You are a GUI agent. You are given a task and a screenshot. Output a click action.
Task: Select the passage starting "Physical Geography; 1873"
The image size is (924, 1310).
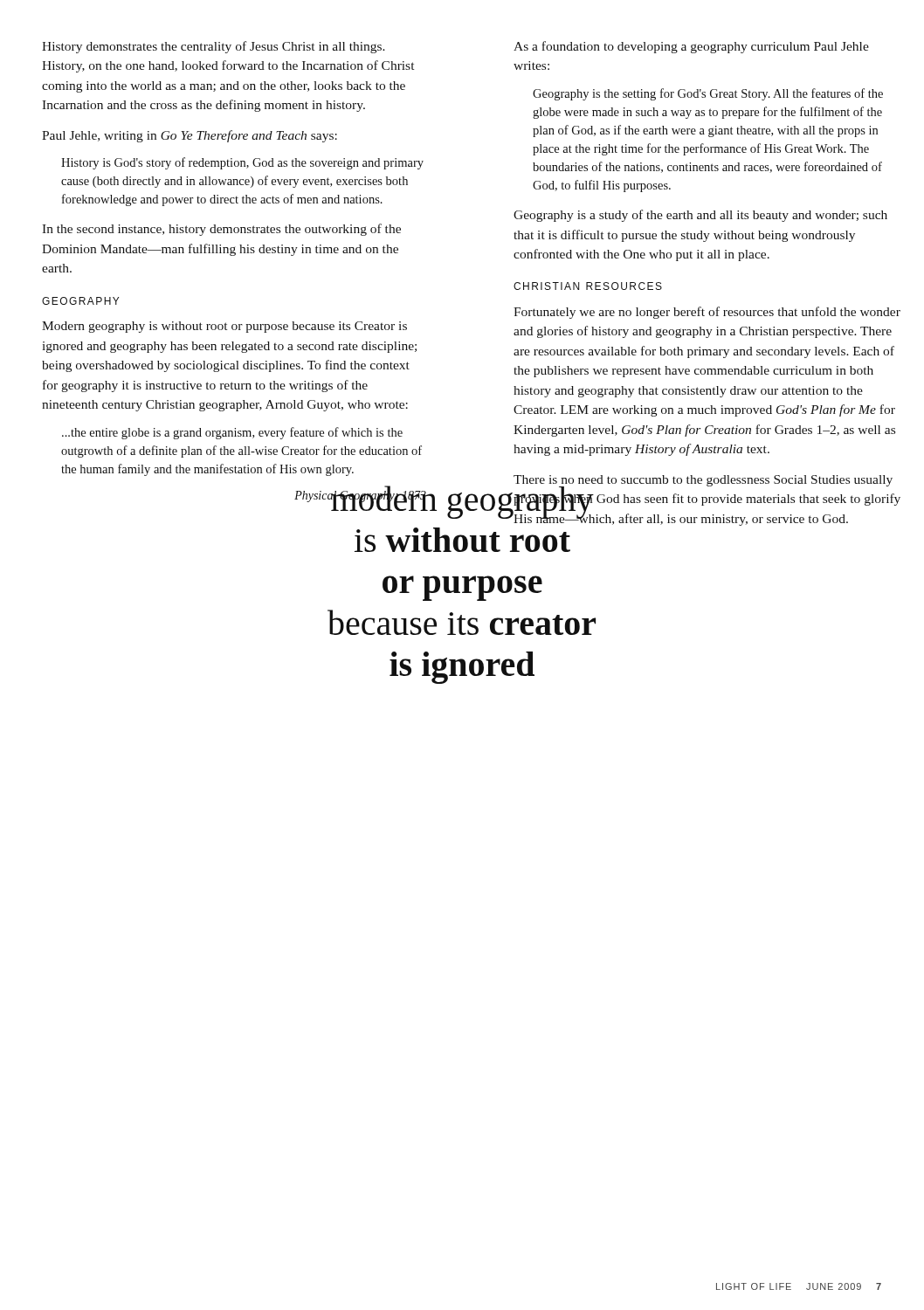point(360,495)
